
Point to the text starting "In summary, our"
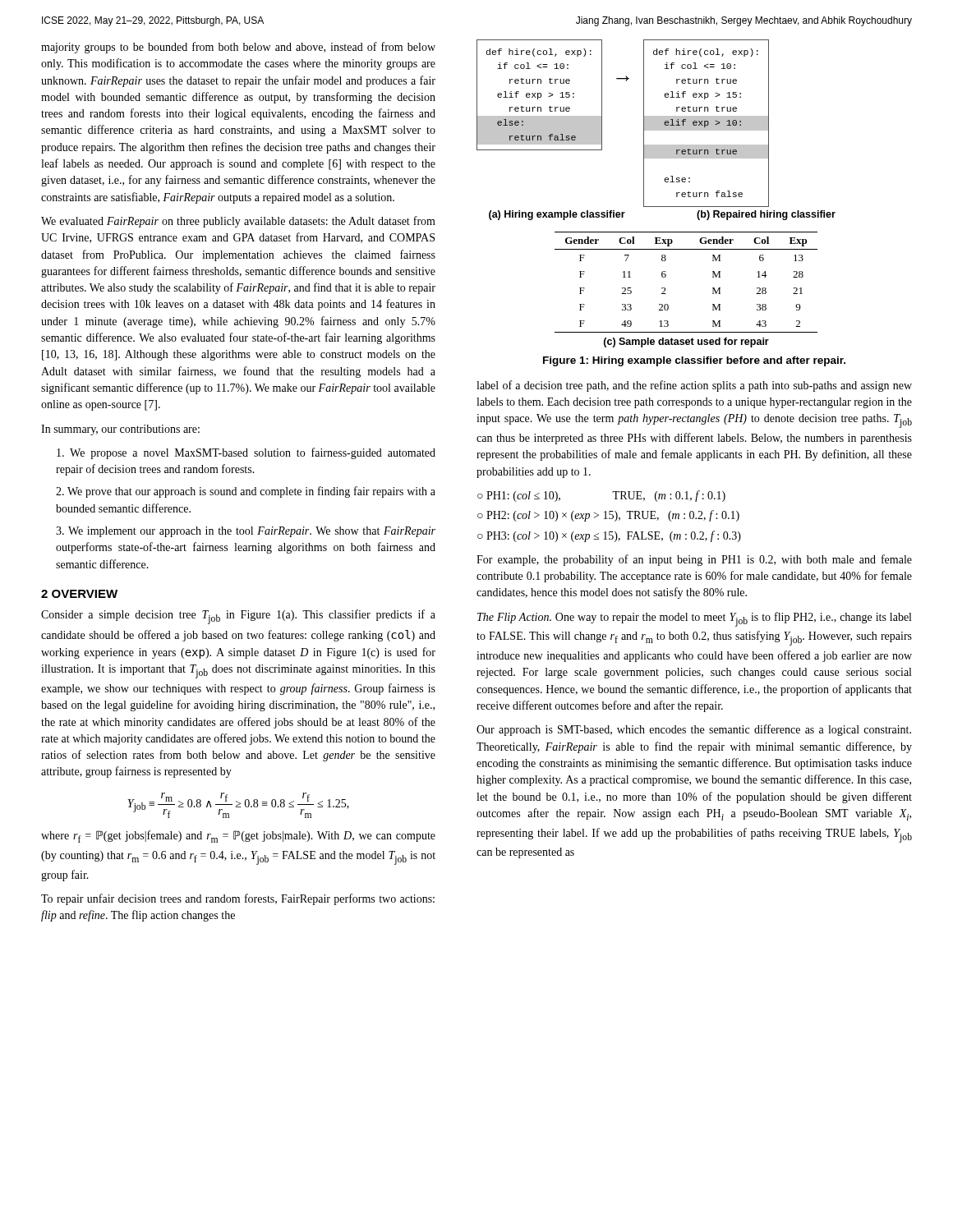tap(120, 430)
